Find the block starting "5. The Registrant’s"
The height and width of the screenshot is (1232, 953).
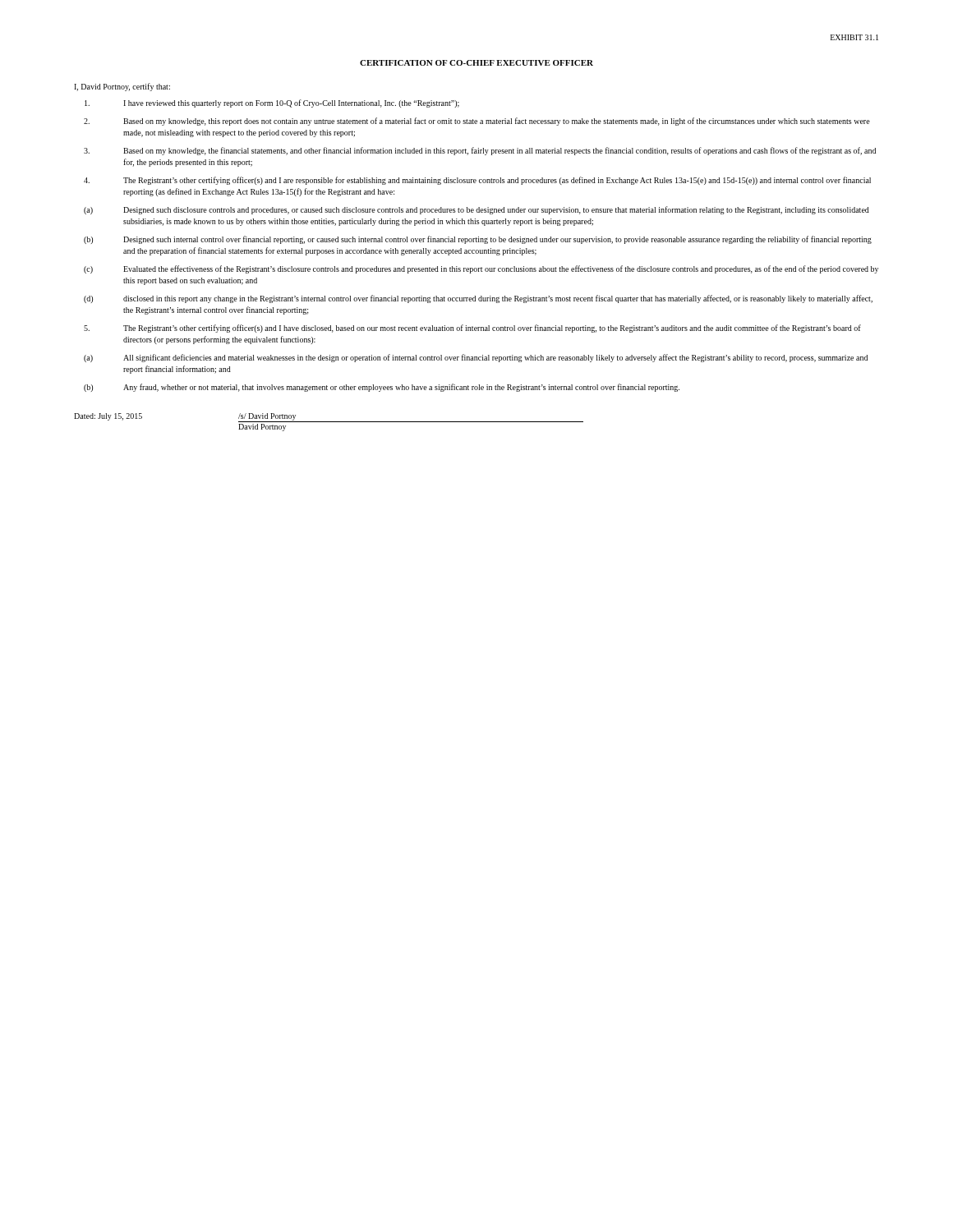click(x=476, y=334)
